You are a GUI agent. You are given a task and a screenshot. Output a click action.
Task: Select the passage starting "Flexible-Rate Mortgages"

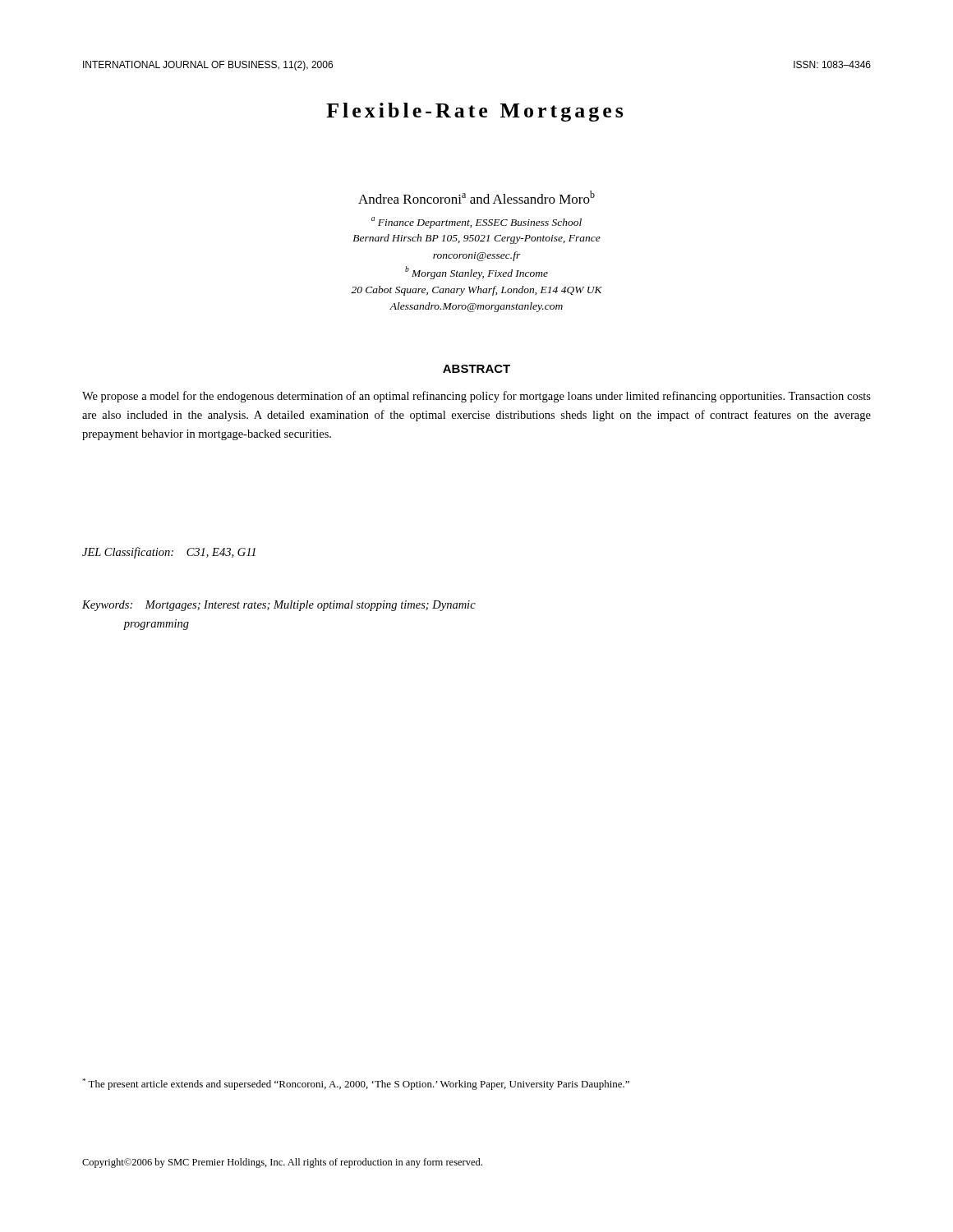click(x=476, y=111)
